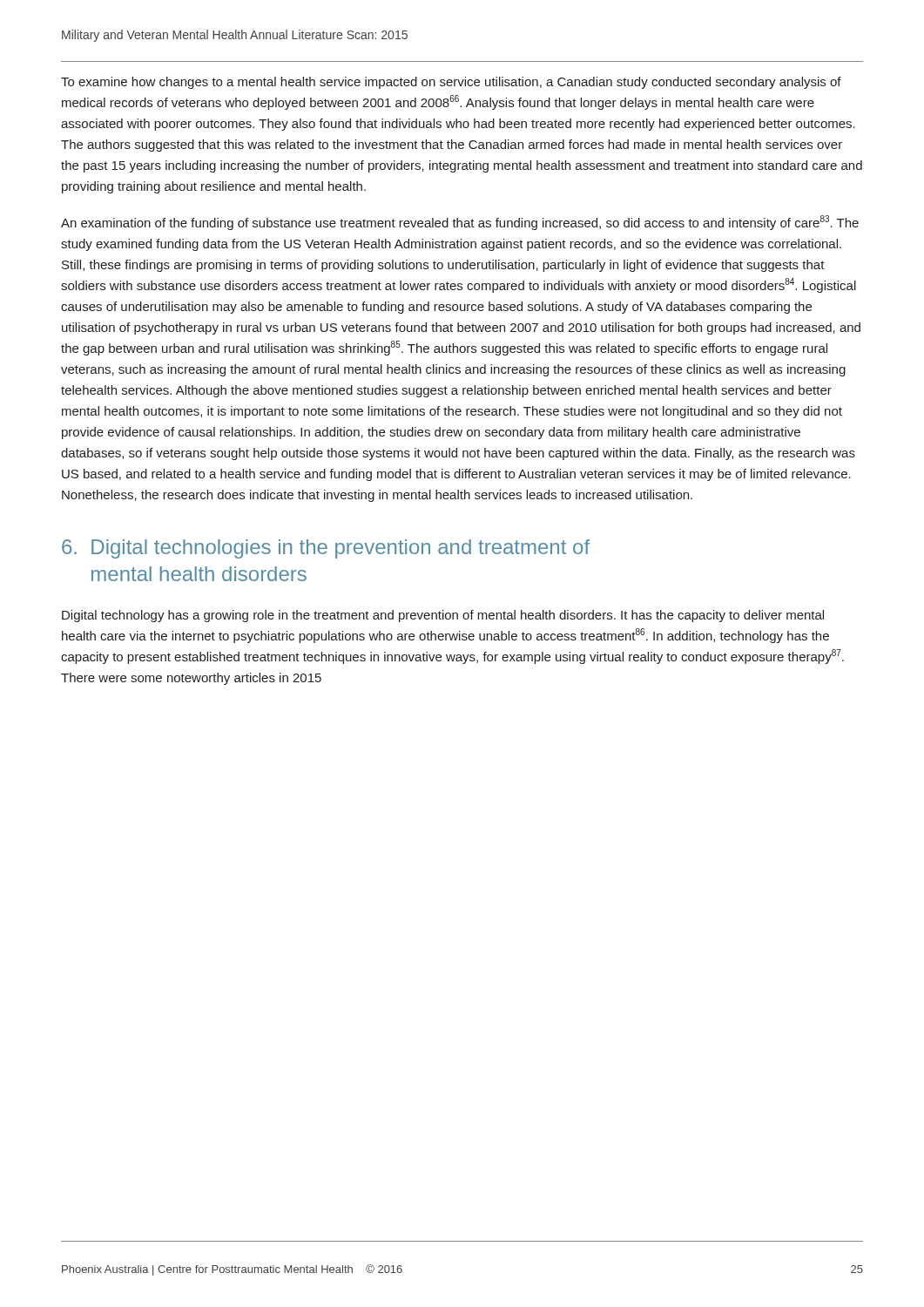
Task: Locate the passage starting "Digital technology has a growing role in the"
Action: click(x=462, y=647)
